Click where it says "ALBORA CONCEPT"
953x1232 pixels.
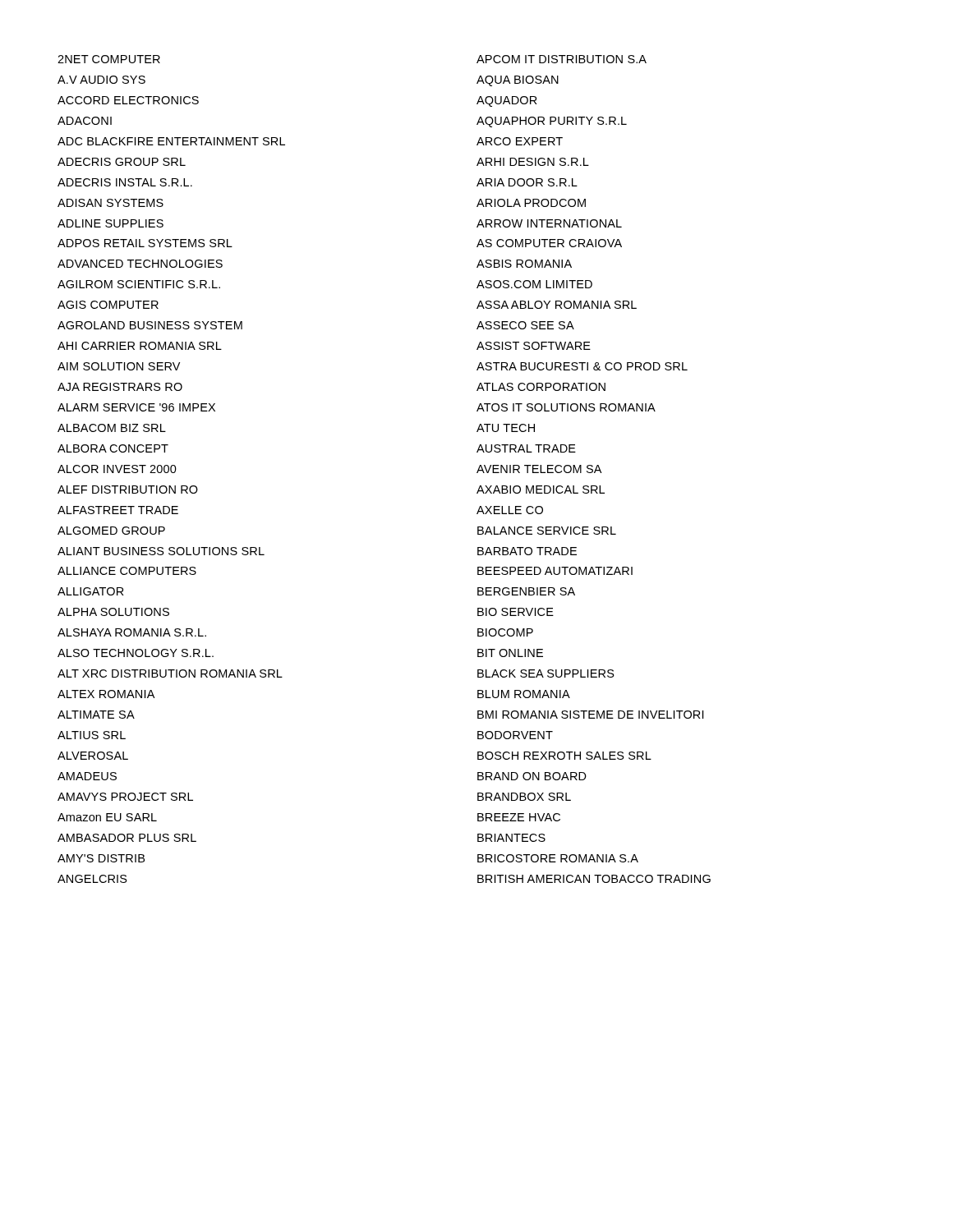pos(113,448)
